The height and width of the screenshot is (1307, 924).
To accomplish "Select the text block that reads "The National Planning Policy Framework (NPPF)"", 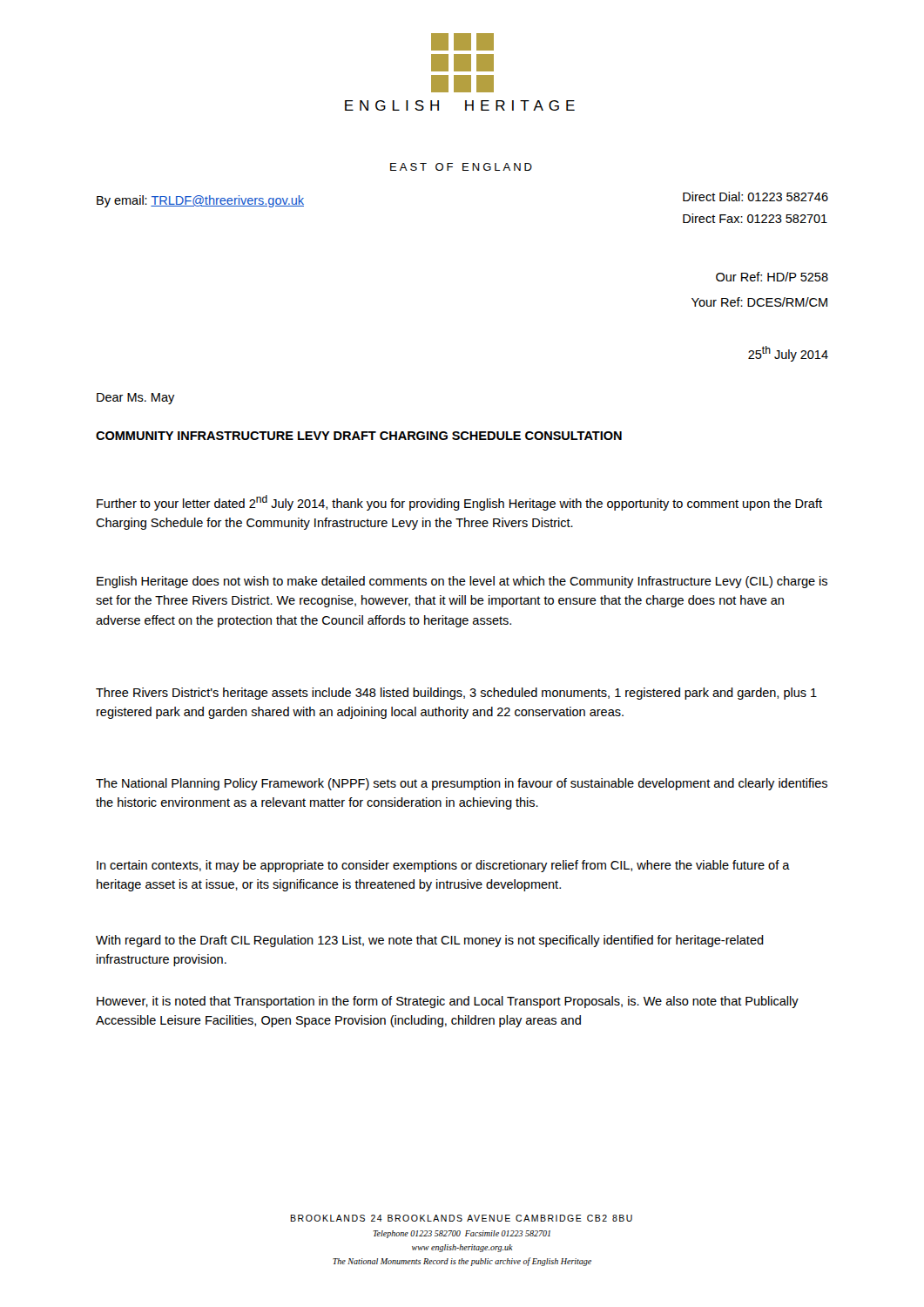I will [x=462, y=793].
